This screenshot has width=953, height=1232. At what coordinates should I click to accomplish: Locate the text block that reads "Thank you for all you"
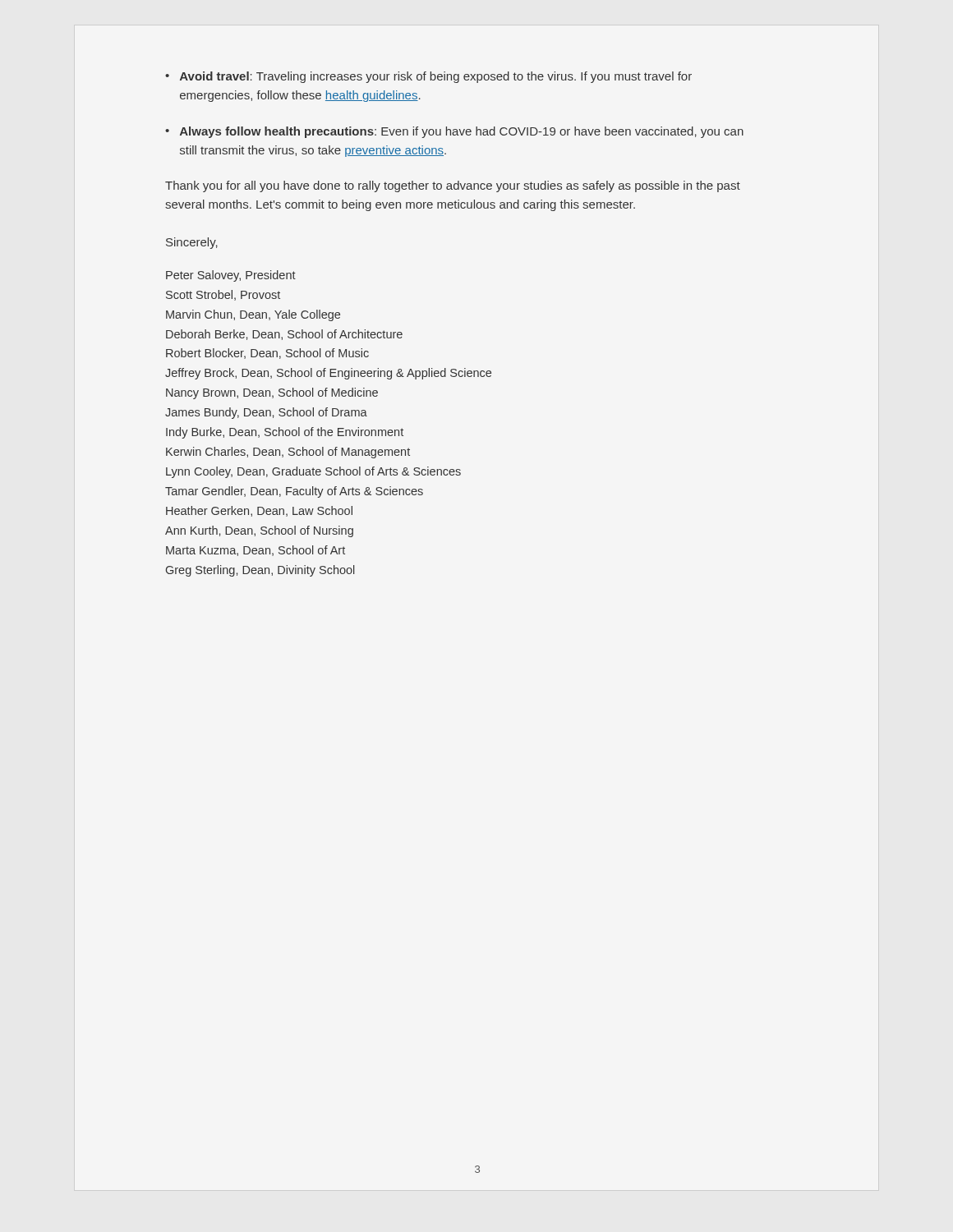453,195
